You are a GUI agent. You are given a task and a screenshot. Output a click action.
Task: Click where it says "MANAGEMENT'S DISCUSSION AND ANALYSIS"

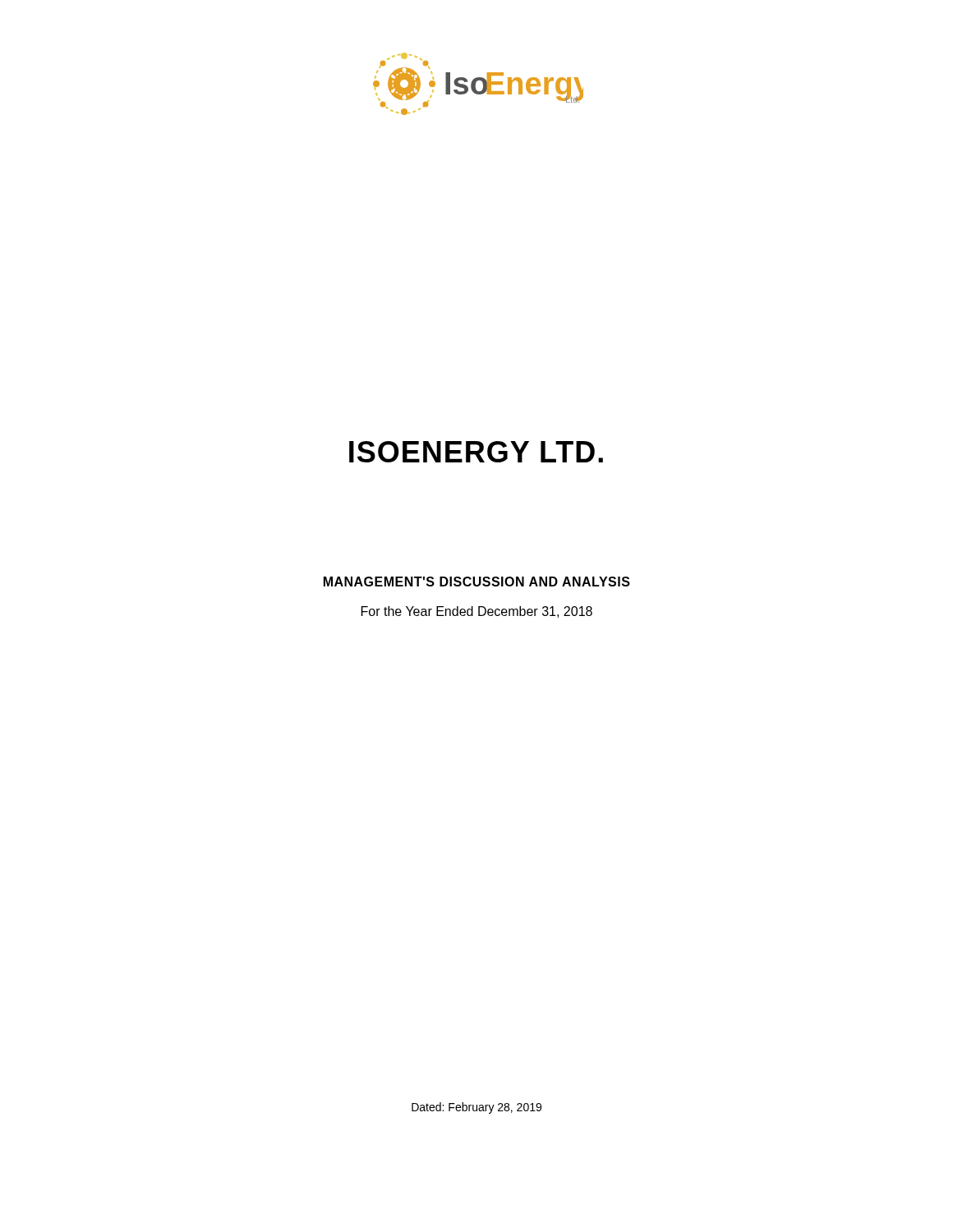pyautogui.click(x=476, y=582)
